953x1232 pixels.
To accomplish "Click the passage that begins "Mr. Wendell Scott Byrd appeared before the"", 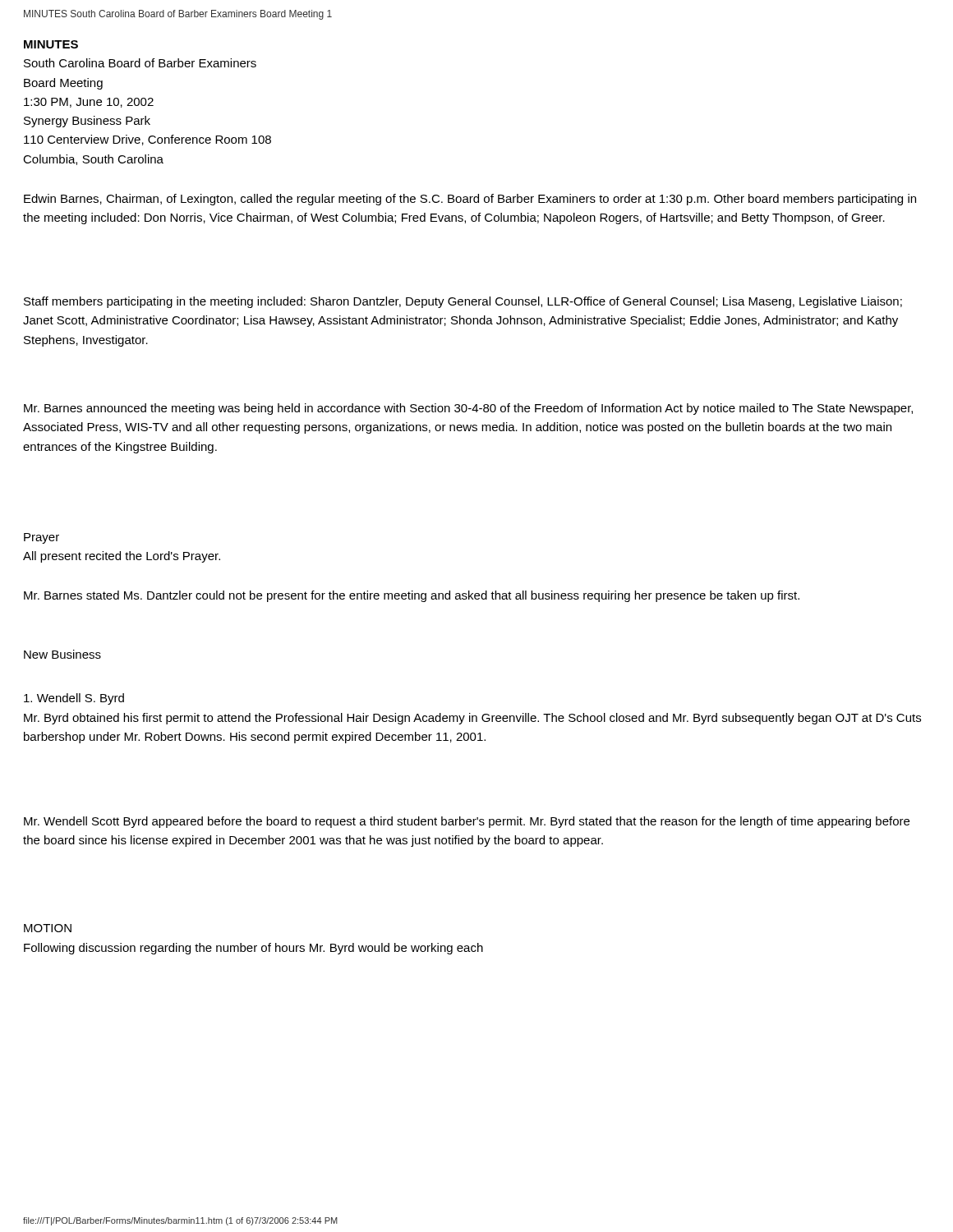I will [x=467, y=830].
